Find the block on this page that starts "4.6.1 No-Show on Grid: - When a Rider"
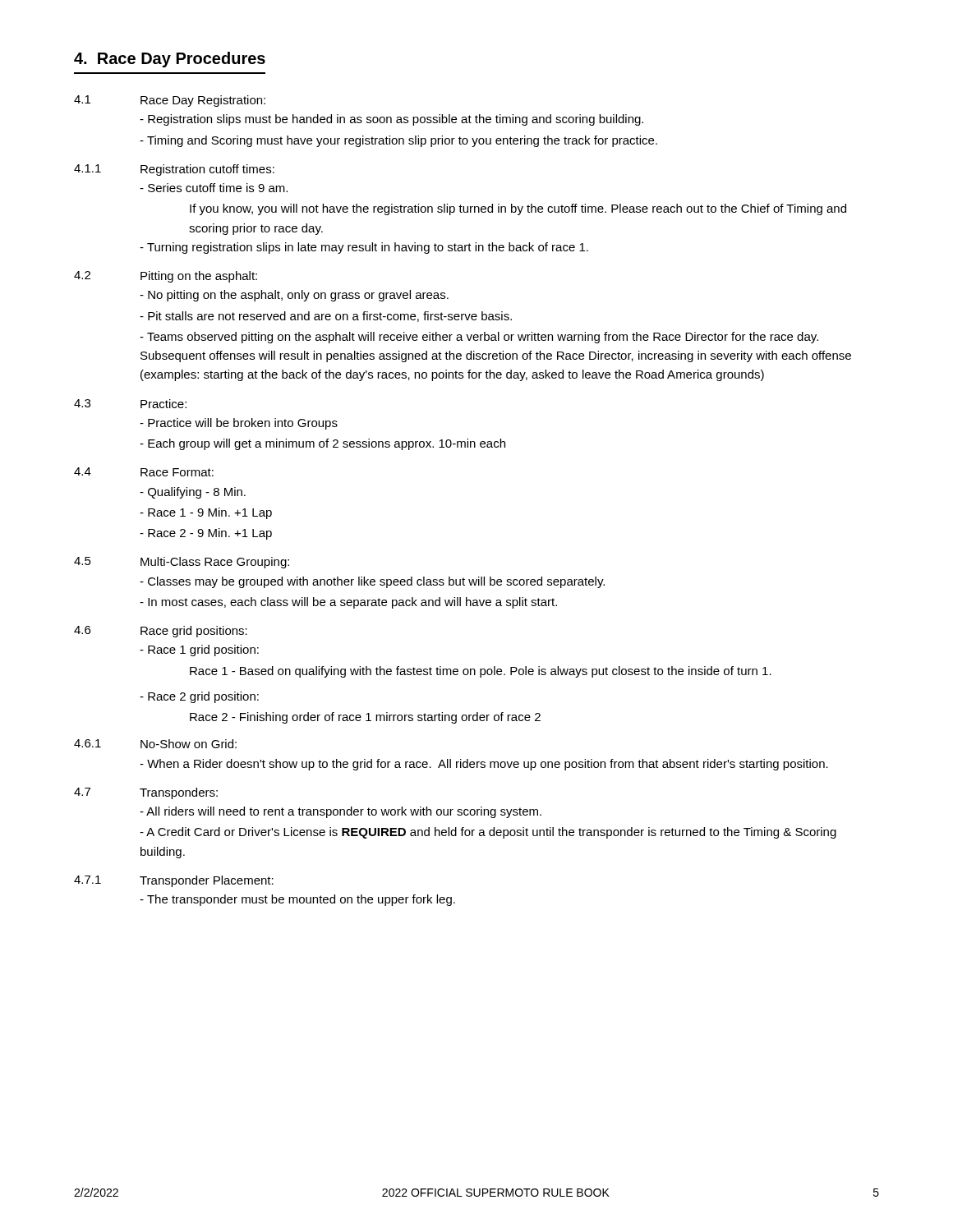Screen dimensions: 1232x953 point(476,754)
